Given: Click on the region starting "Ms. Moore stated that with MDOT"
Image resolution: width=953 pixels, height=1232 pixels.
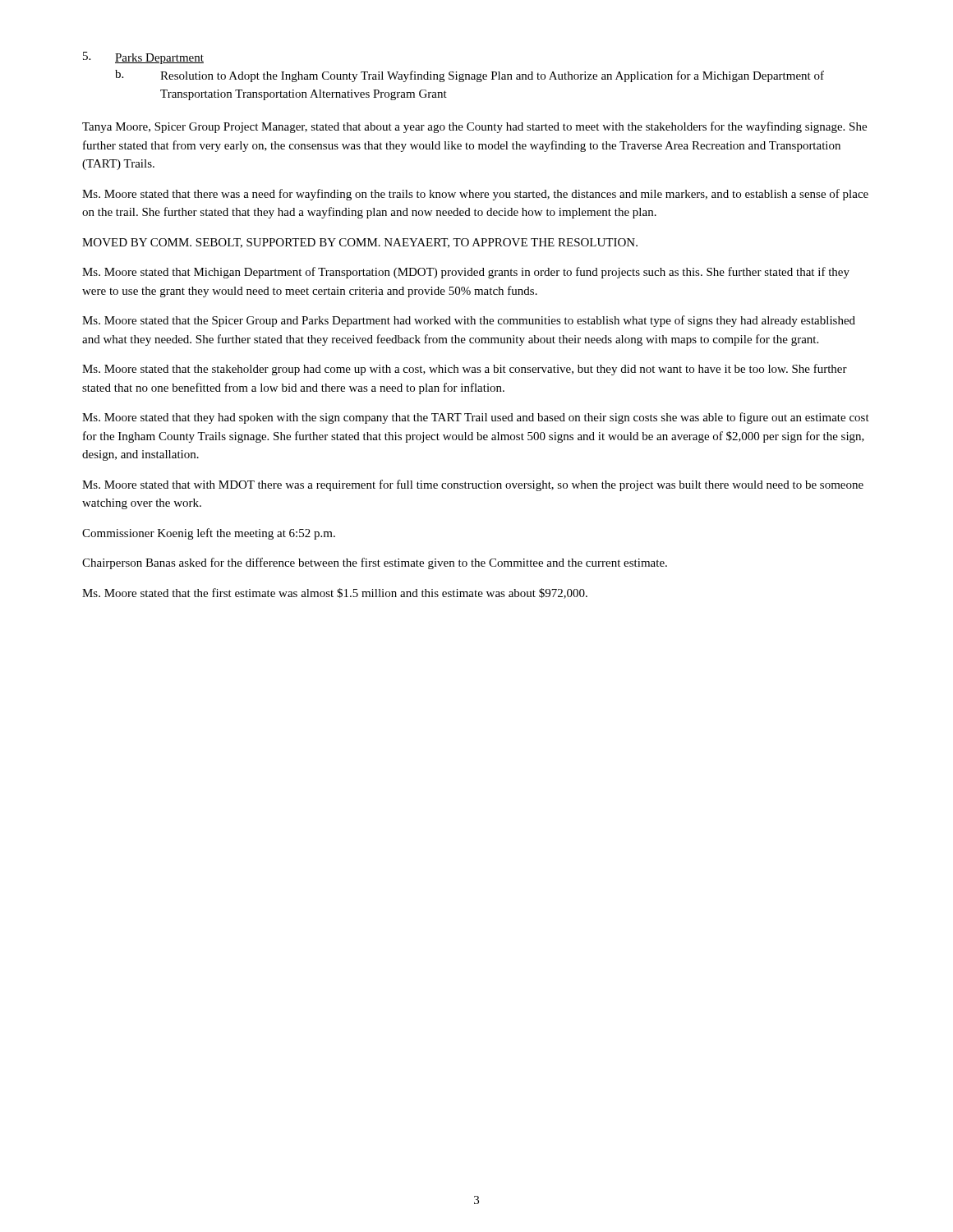Looking at the screenshot, I should click(x=476, y=494).
